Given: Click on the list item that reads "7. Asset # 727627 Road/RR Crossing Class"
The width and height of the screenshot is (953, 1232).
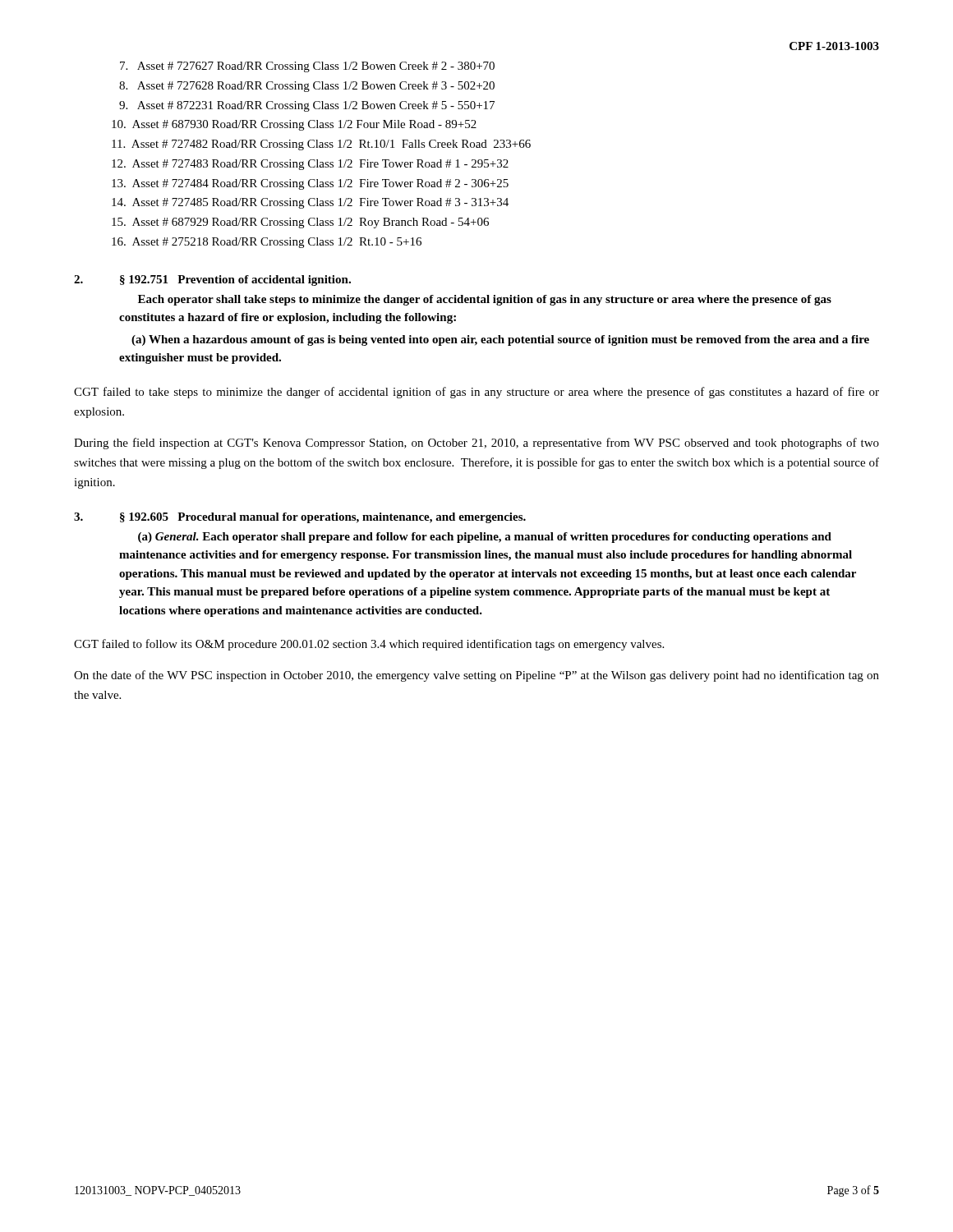Looking at the screenshot, I should (x=307, y=66).
